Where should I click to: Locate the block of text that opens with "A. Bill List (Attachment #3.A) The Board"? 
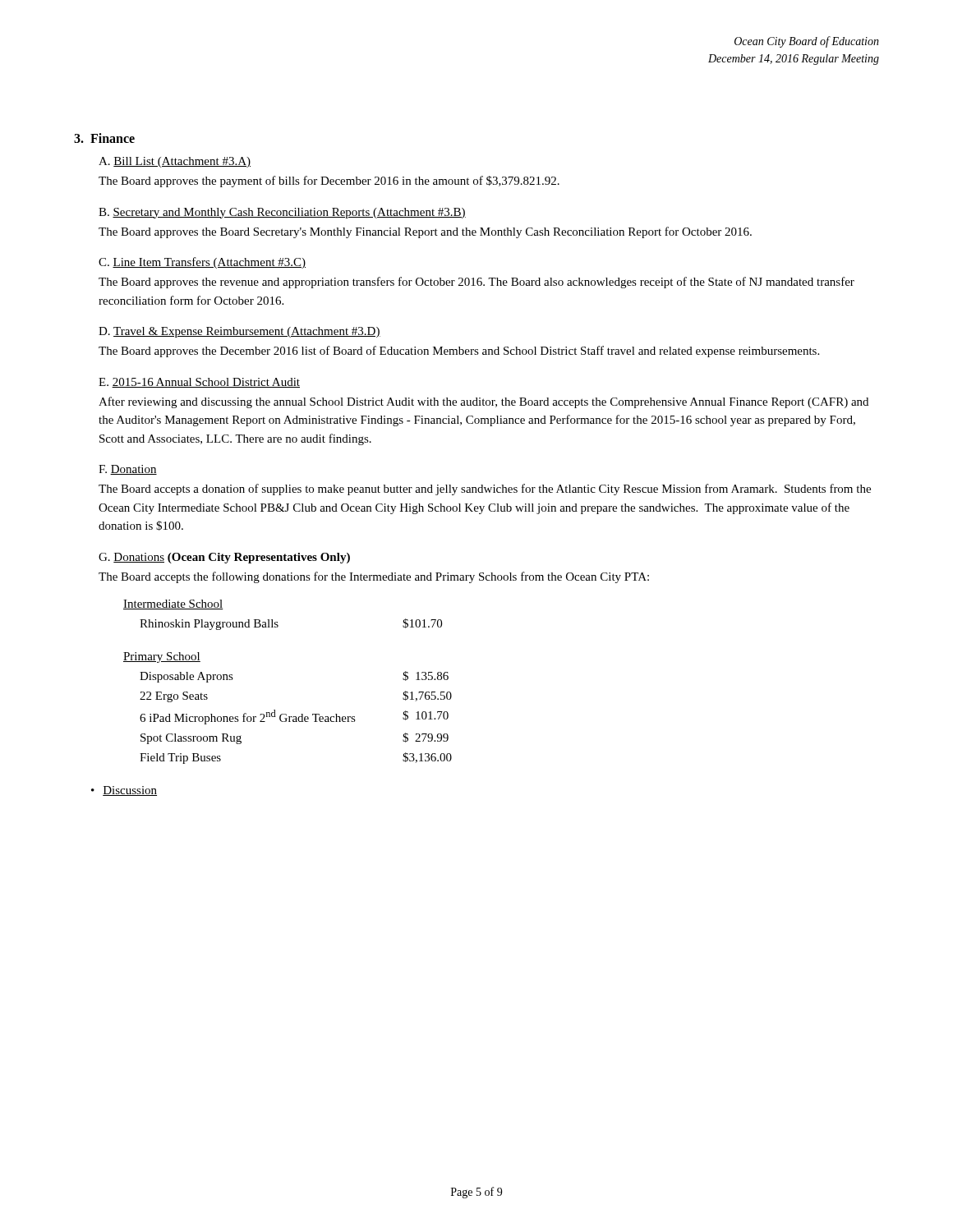[x=489, y=172]
